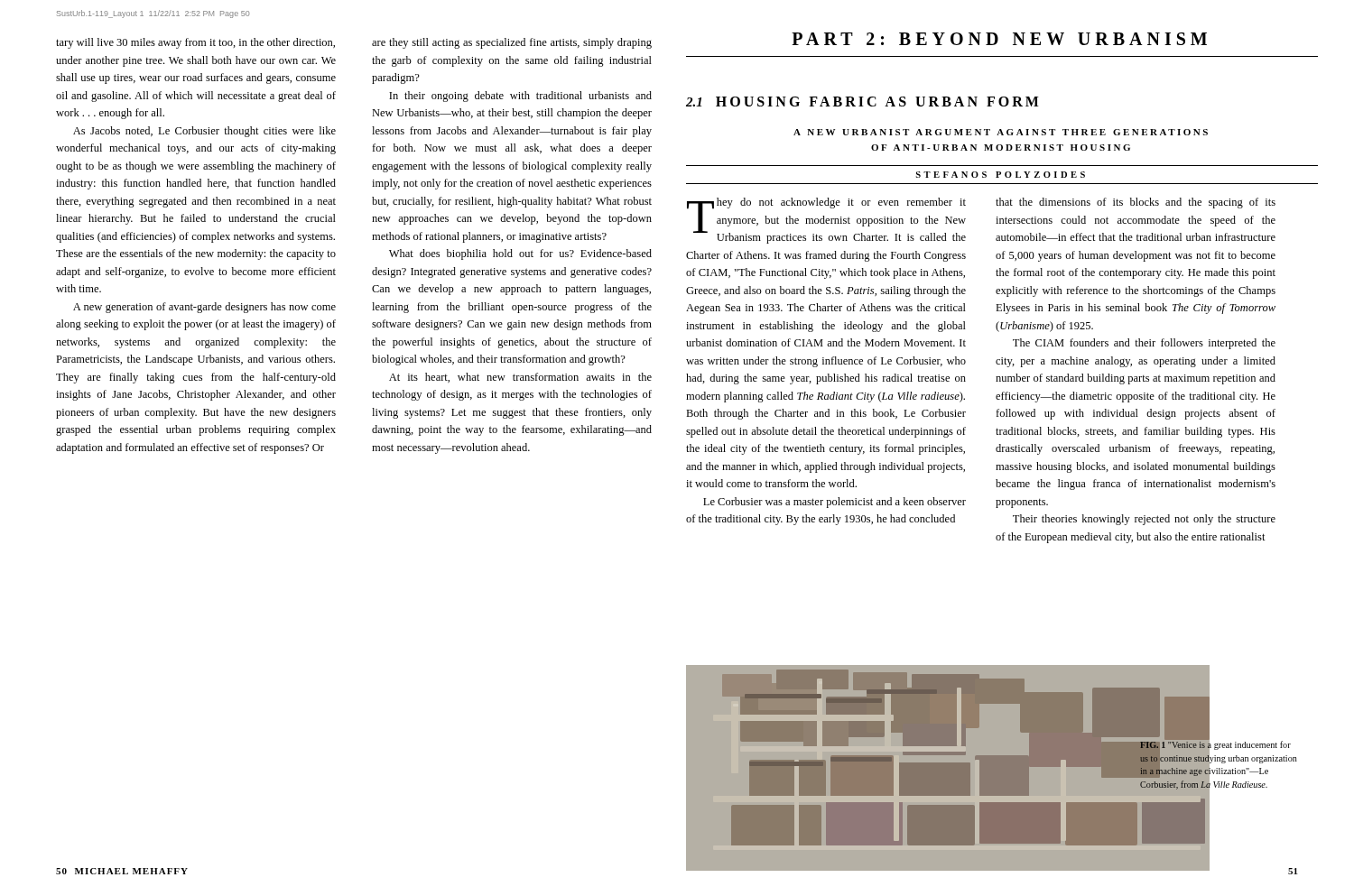This screenshot has height=896, width=1354.
Task: Locate the block of text that opens with "They do not acknowledge it or even remember"
Action: [826, 361]
